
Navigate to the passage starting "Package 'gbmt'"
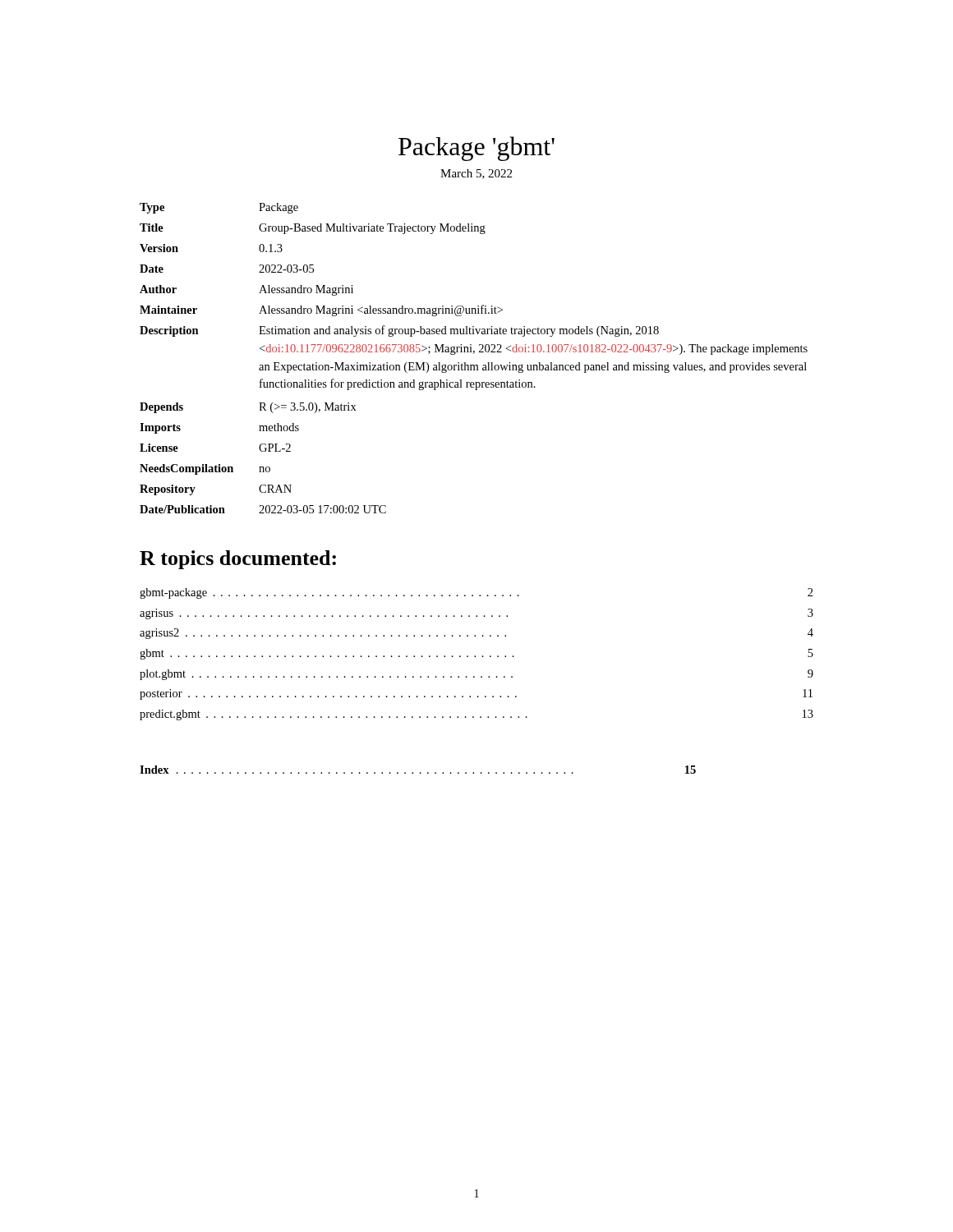pos(476,146)
